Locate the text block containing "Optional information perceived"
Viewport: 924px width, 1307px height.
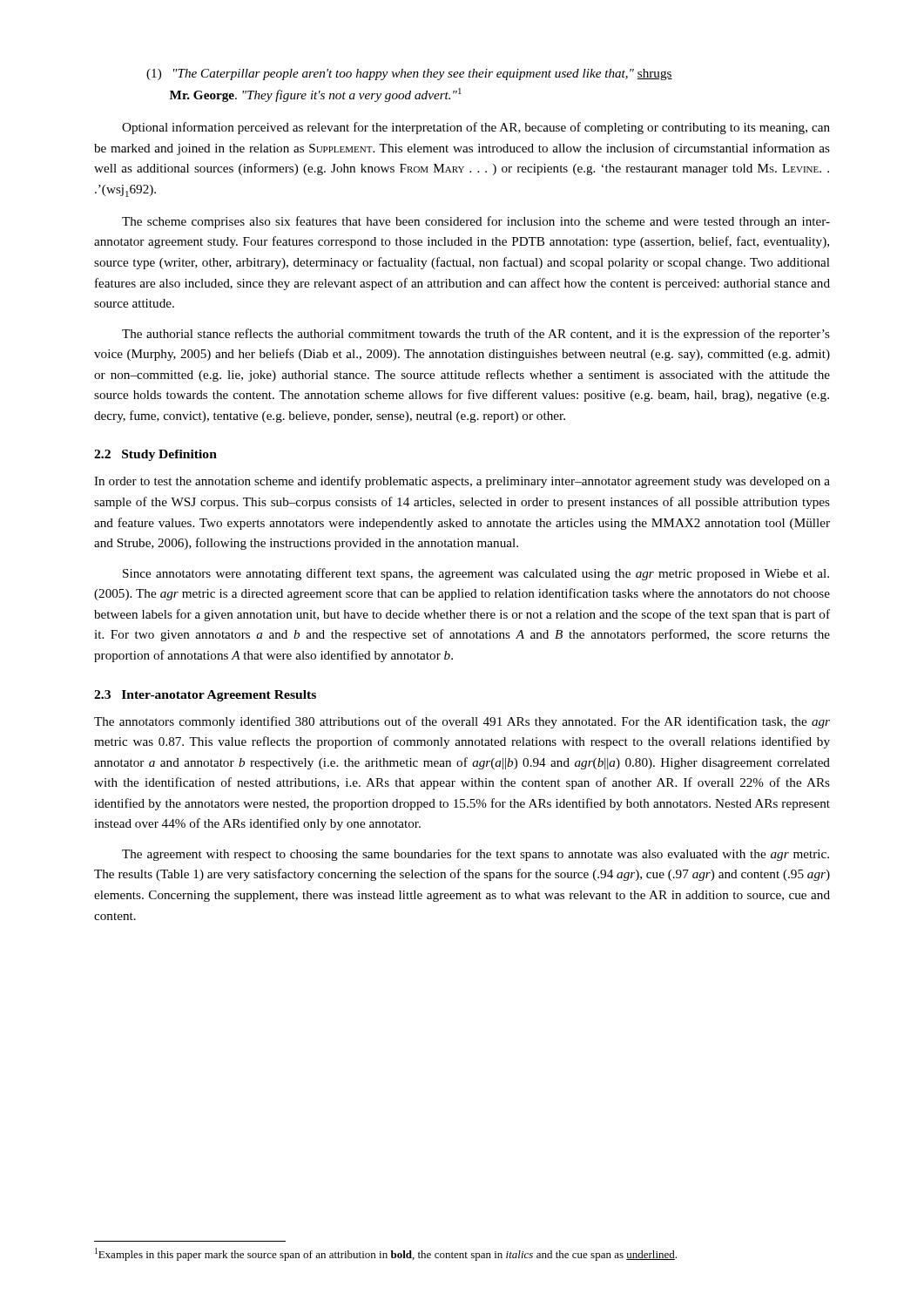click(x=462, y=159)
